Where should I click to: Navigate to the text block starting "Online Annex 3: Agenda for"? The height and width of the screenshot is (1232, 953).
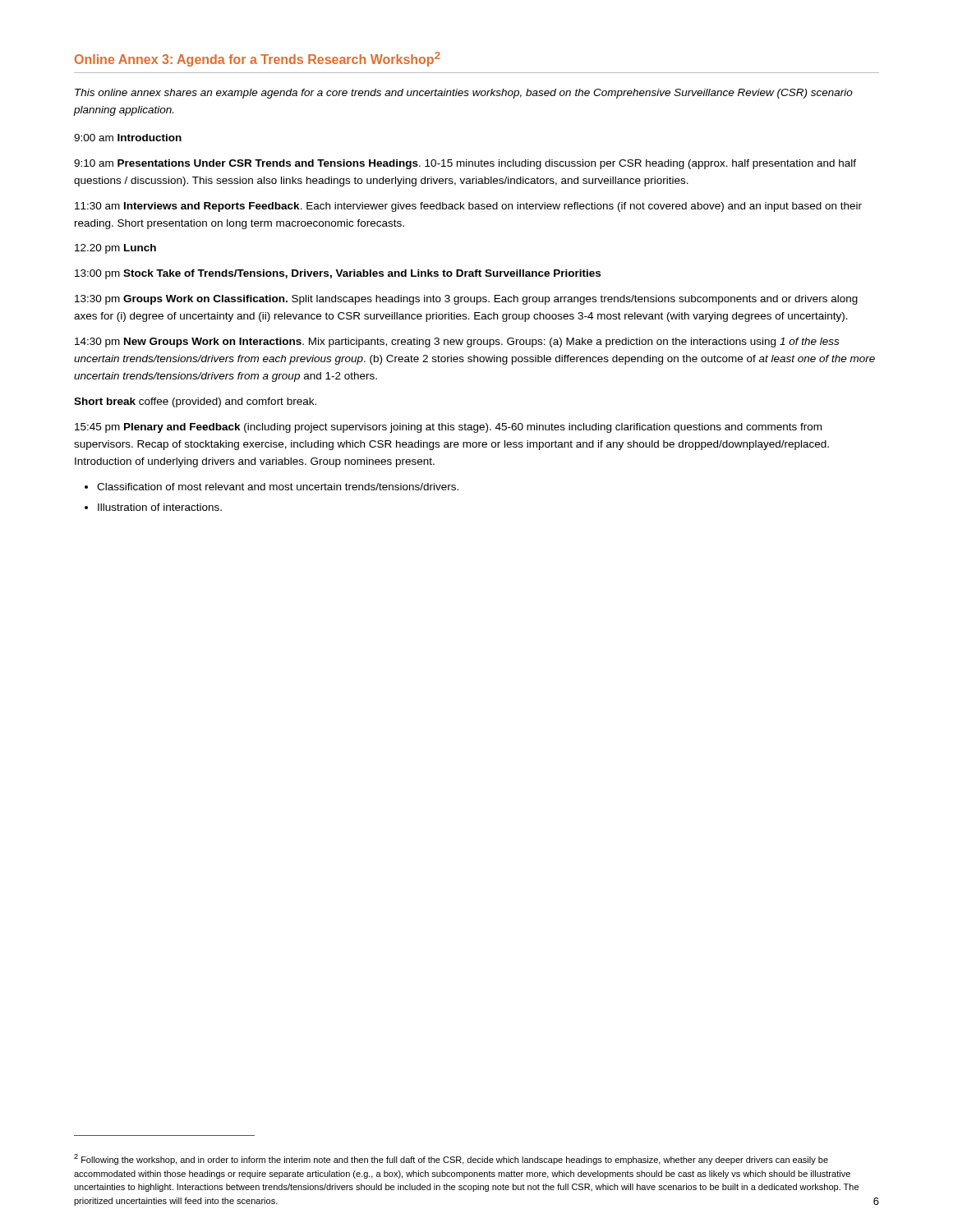tap(257, 58)
